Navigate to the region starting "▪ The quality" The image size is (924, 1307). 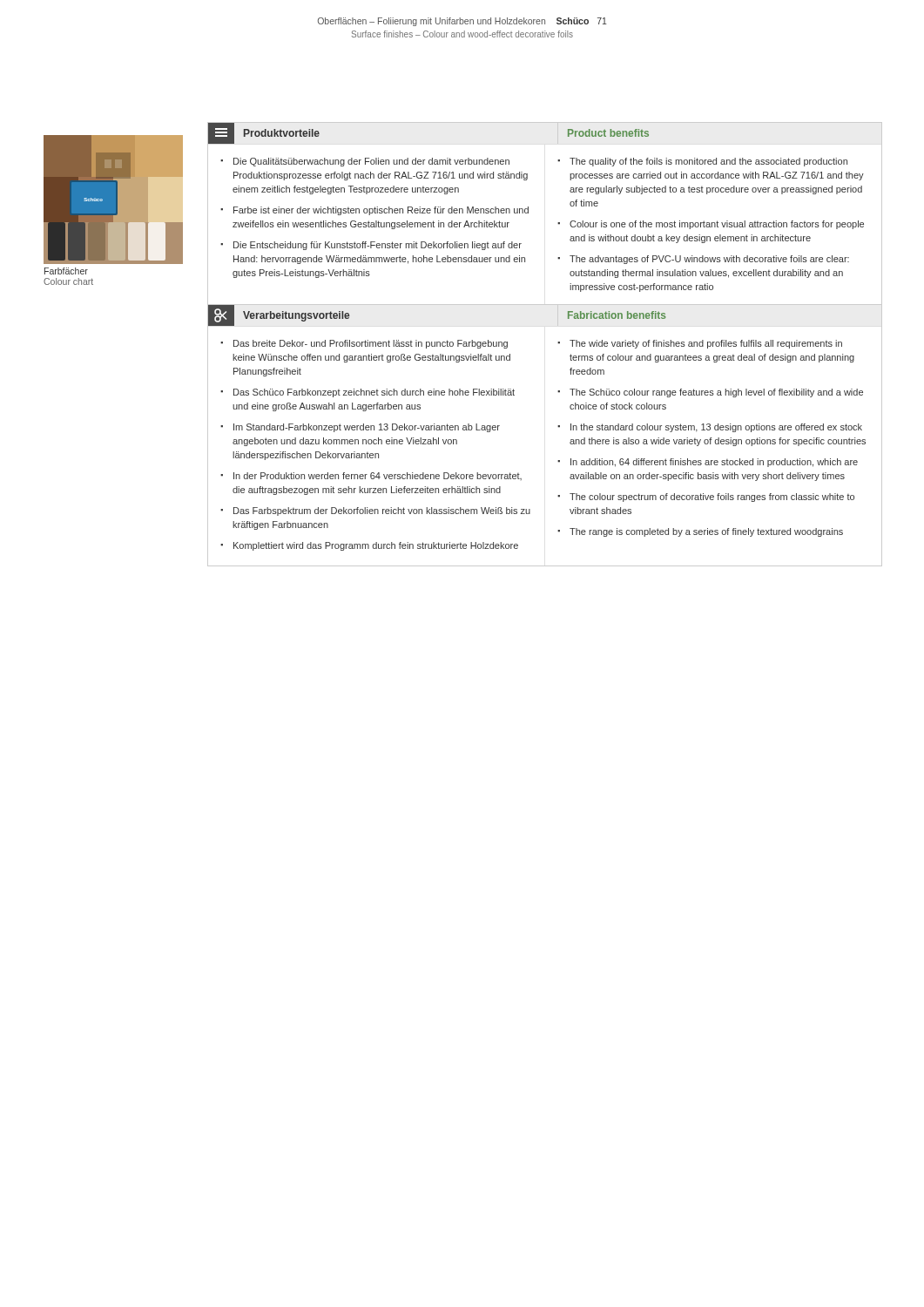point(710,182)
